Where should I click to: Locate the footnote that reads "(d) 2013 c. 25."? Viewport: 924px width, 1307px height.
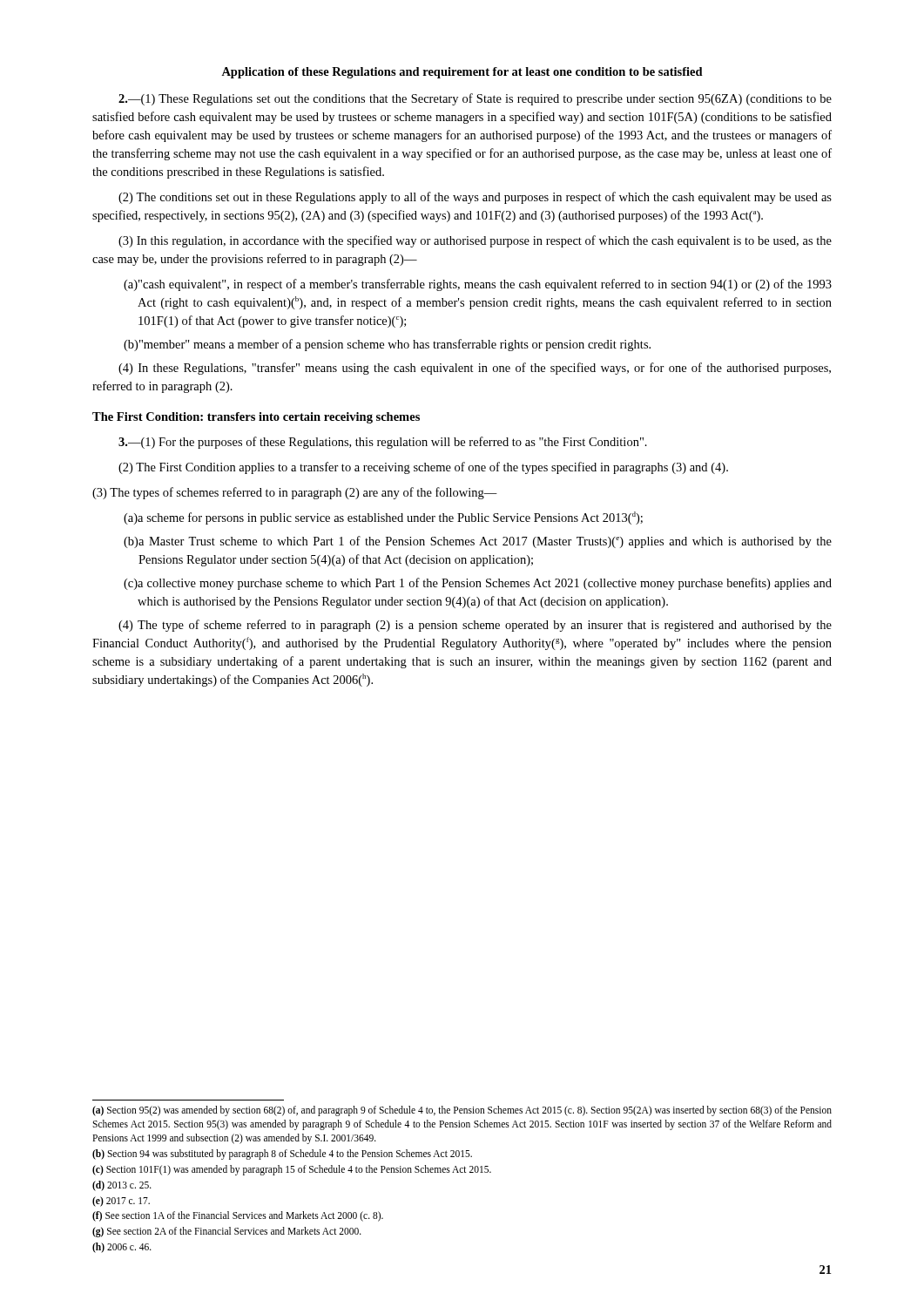pyautogui.click(x=122, y=1185)
